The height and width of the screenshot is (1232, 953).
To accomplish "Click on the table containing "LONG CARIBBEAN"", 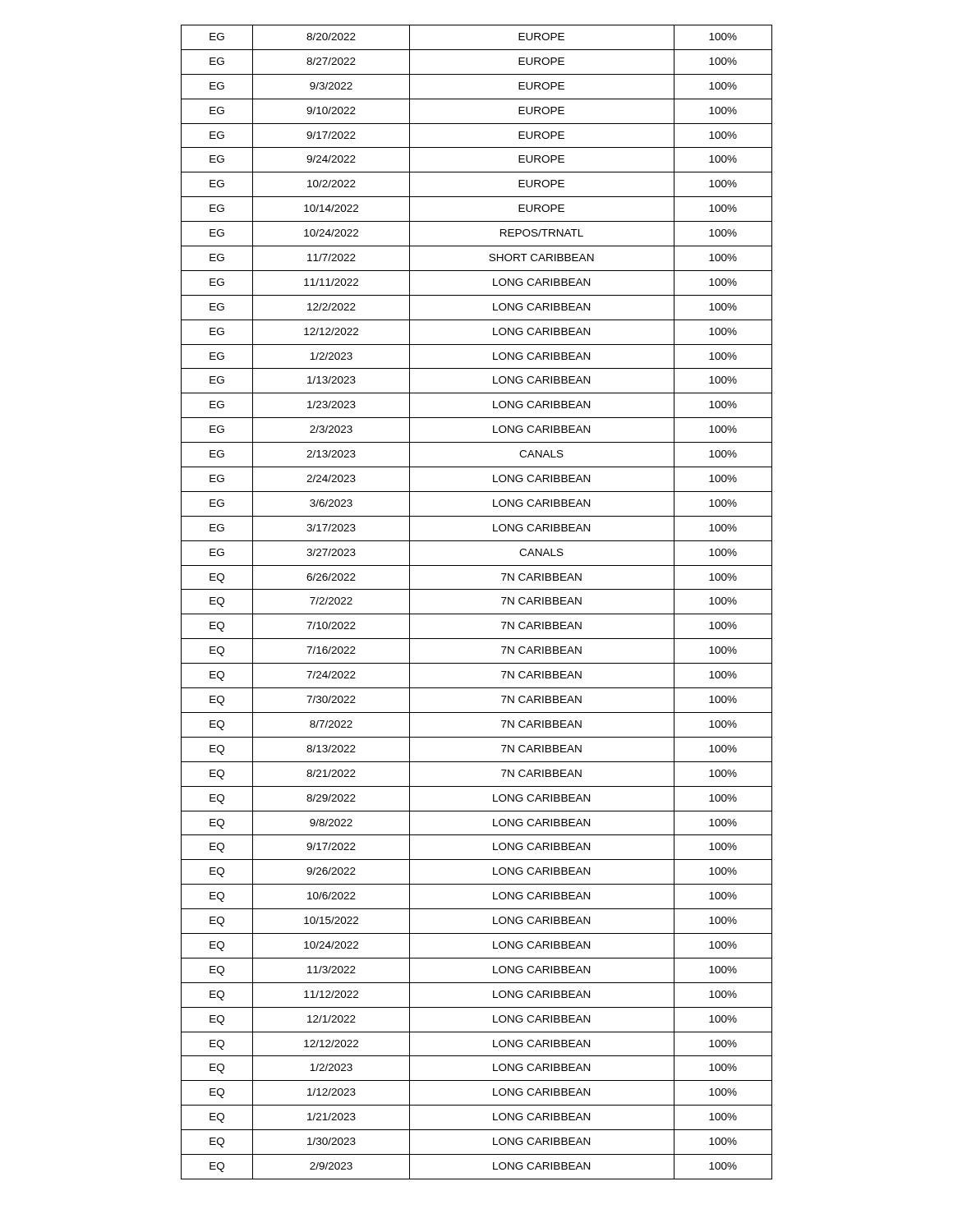I will (x=476, y=602).
